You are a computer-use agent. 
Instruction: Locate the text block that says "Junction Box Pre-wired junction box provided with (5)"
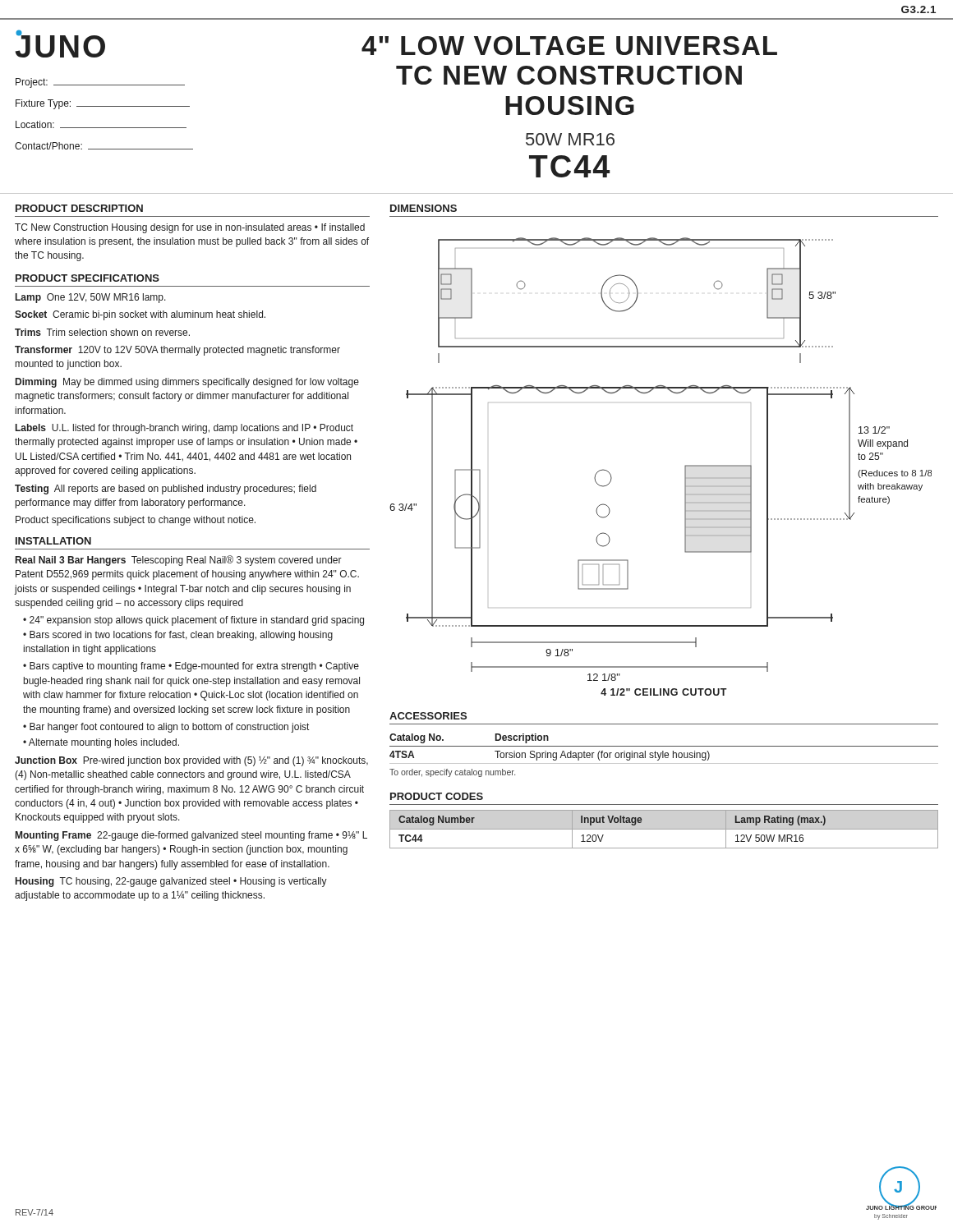coord(192,789)
